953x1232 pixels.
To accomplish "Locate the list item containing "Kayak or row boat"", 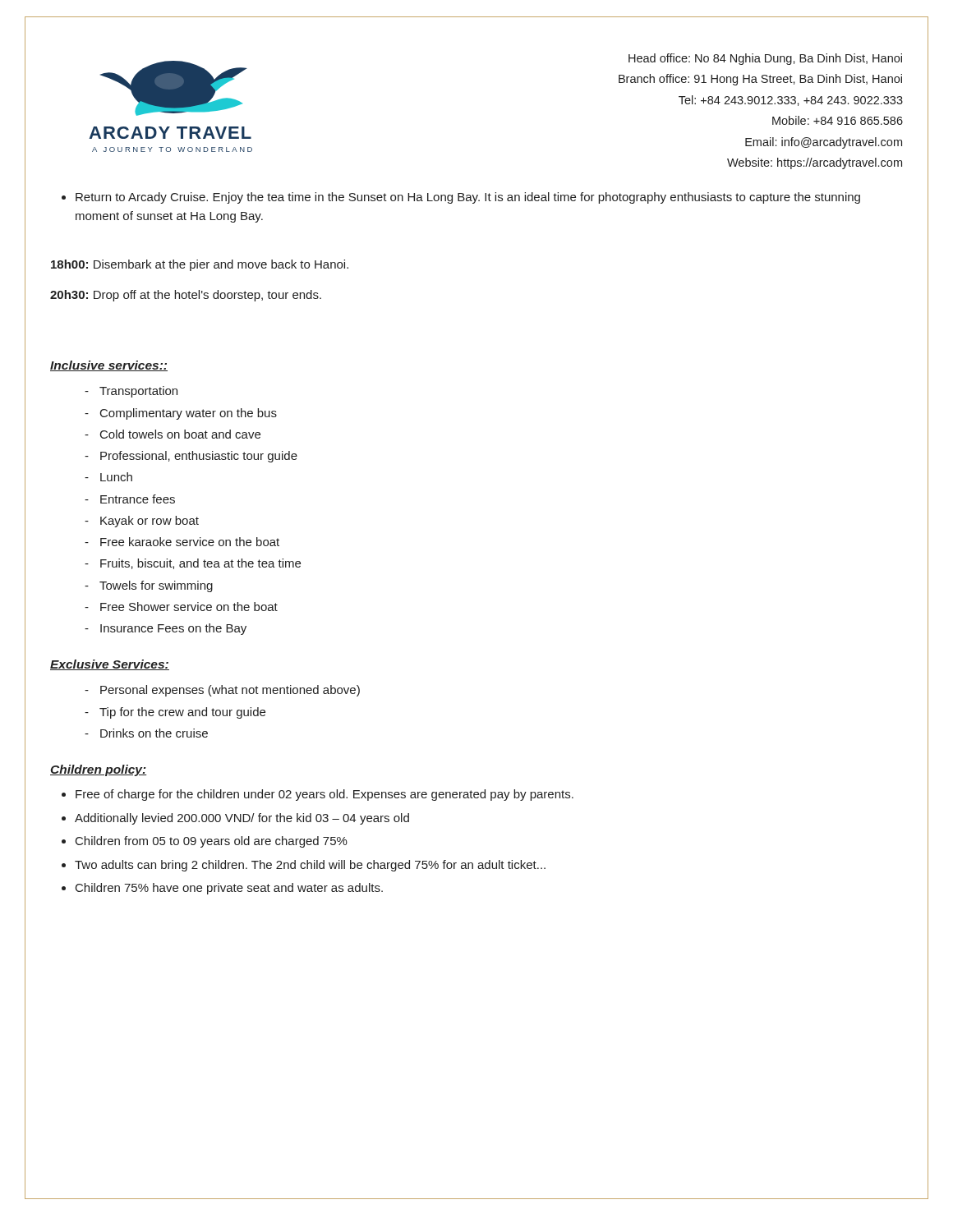I will (149, 520).
